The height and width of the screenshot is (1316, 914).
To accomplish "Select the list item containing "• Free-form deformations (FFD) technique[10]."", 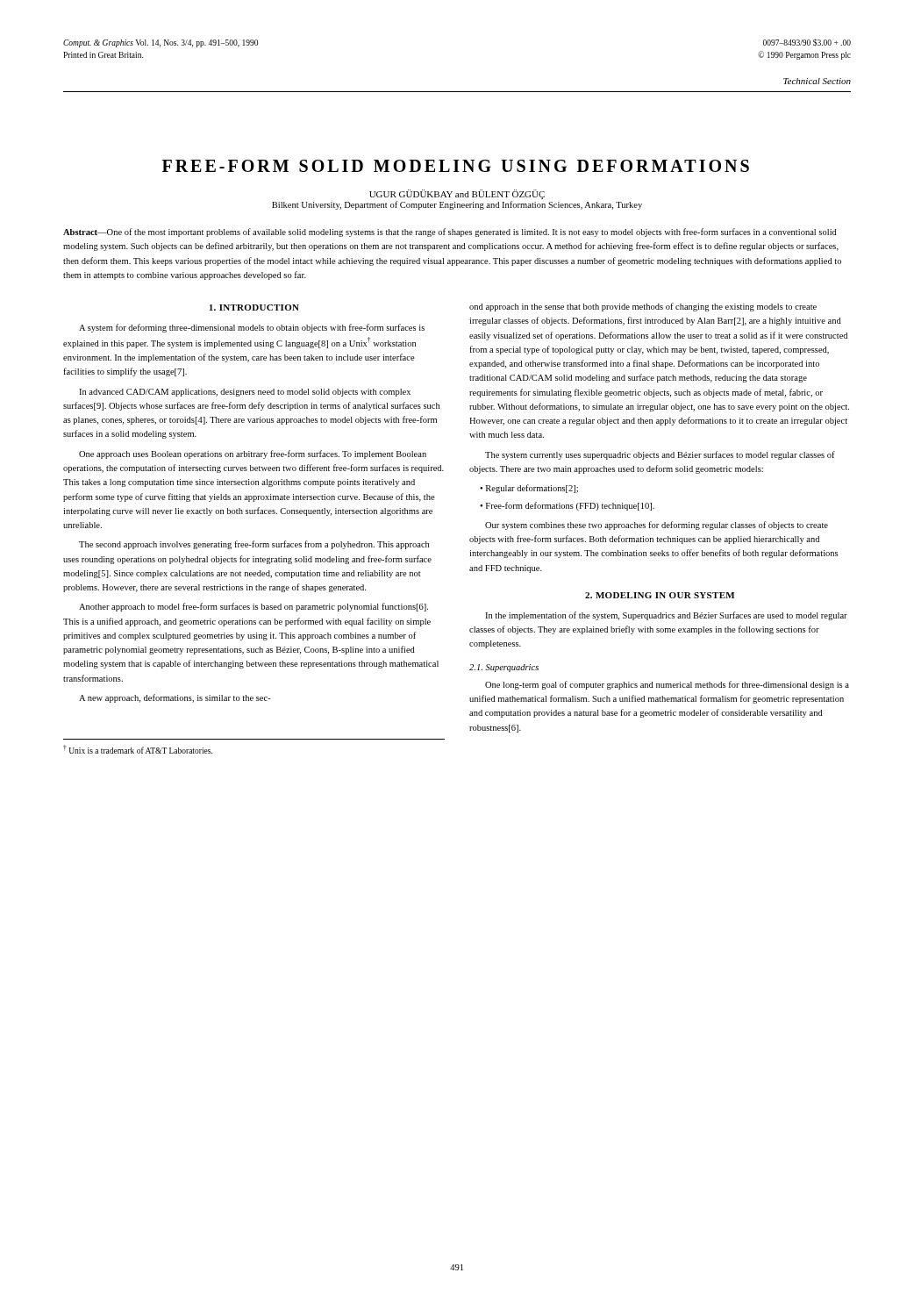I will click(x=567, y=505).
